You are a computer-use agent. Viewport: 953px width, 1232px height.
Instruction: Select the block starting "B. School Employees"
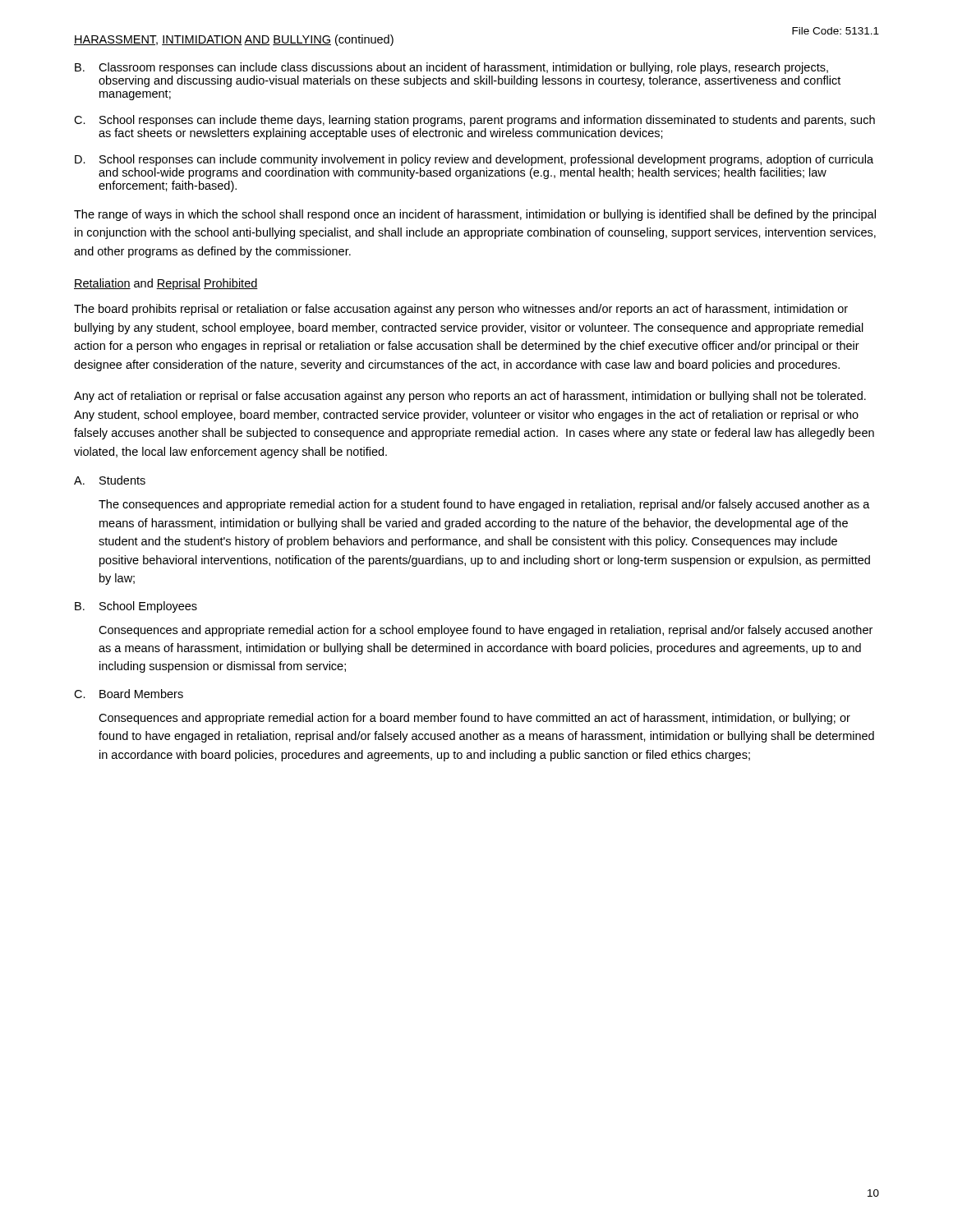136,607
